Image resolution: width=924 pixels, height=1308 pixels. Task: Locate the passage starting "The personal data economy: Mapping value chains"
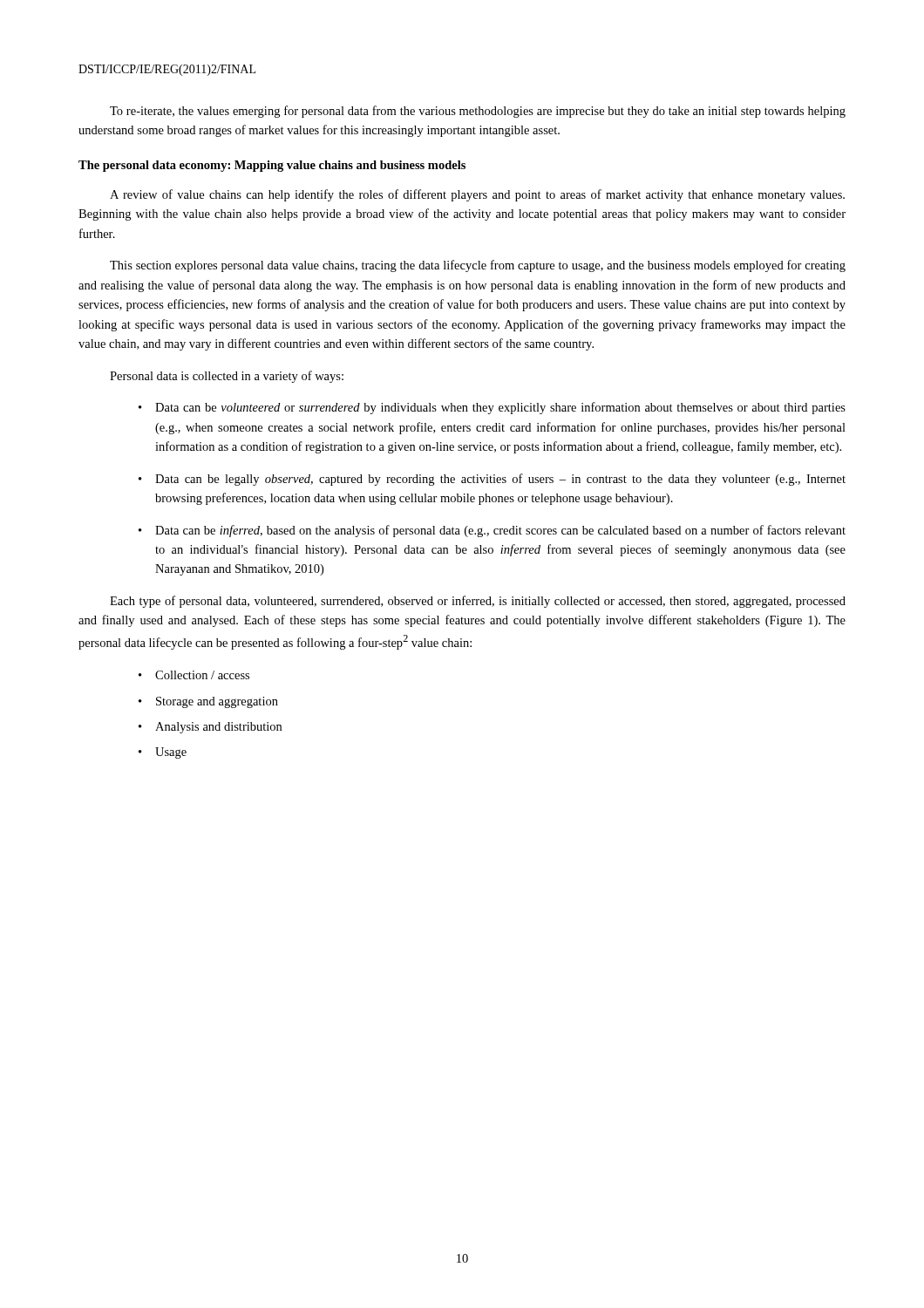[x=272, y=165]
